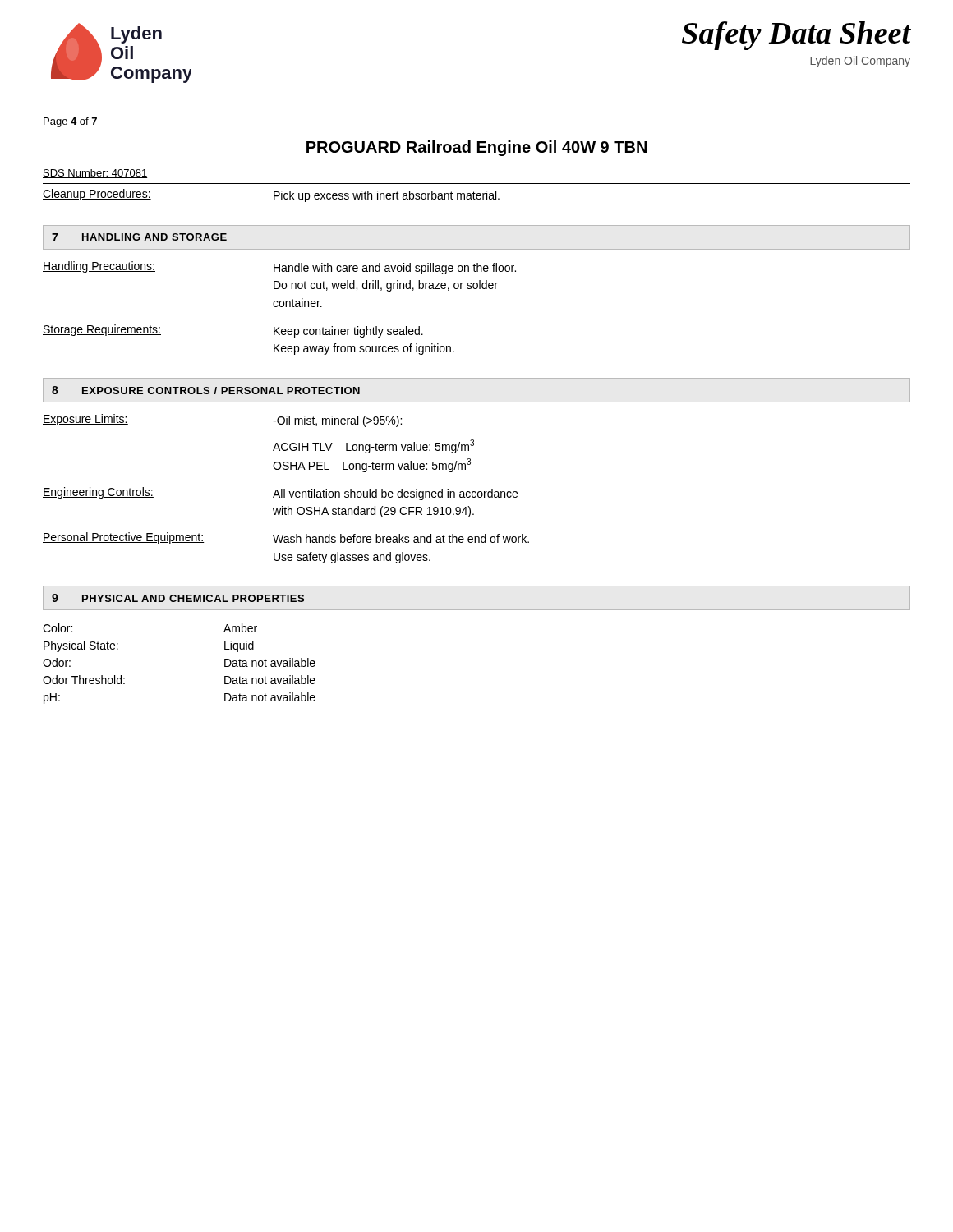Screen dimensions: 1232x953
Task: Locate the block of text that opens with "Handling Precautions: Handle with care and"
Action: [x=476, y=286]
